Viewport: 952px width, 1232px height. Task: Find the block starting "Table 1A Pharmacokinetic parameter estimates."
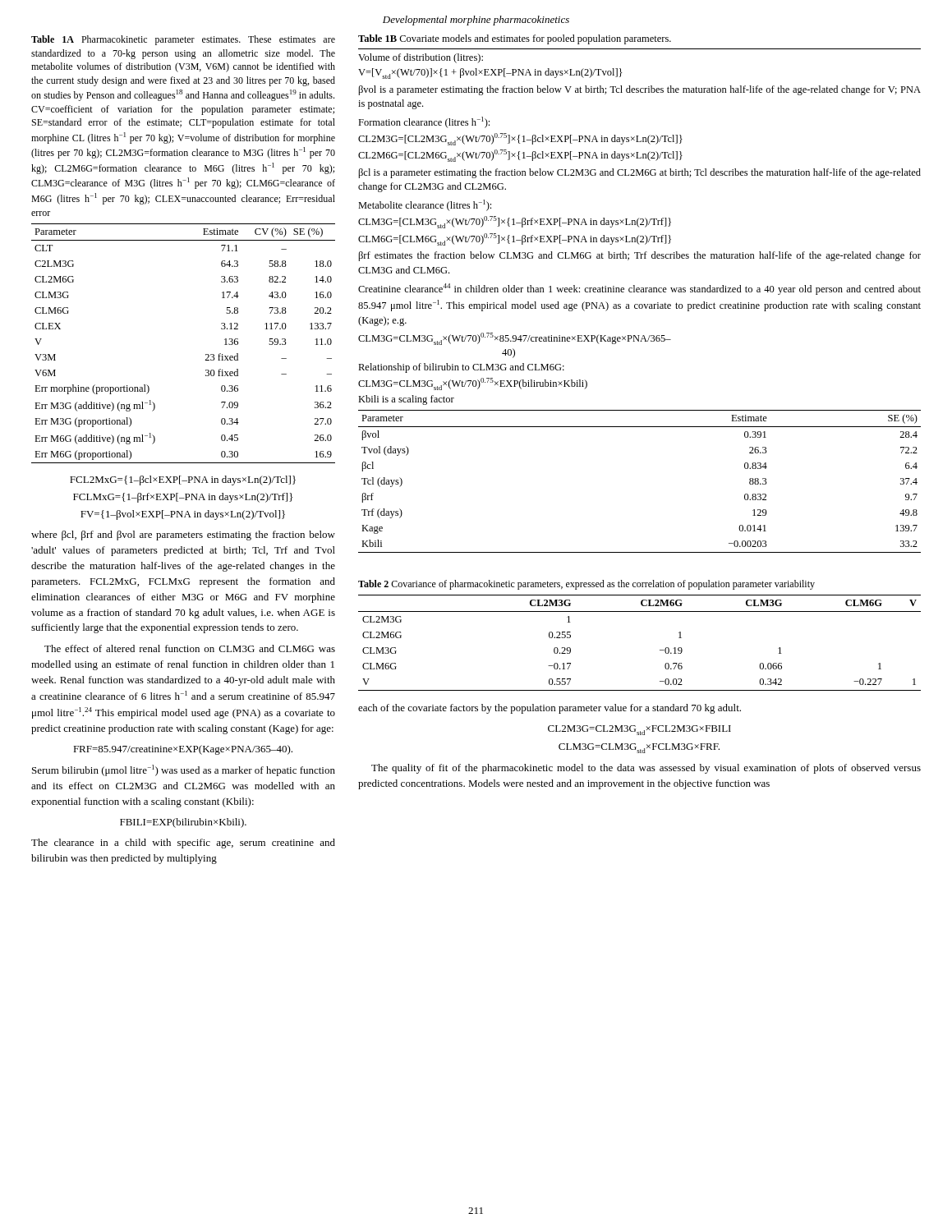tap(183, 126)
